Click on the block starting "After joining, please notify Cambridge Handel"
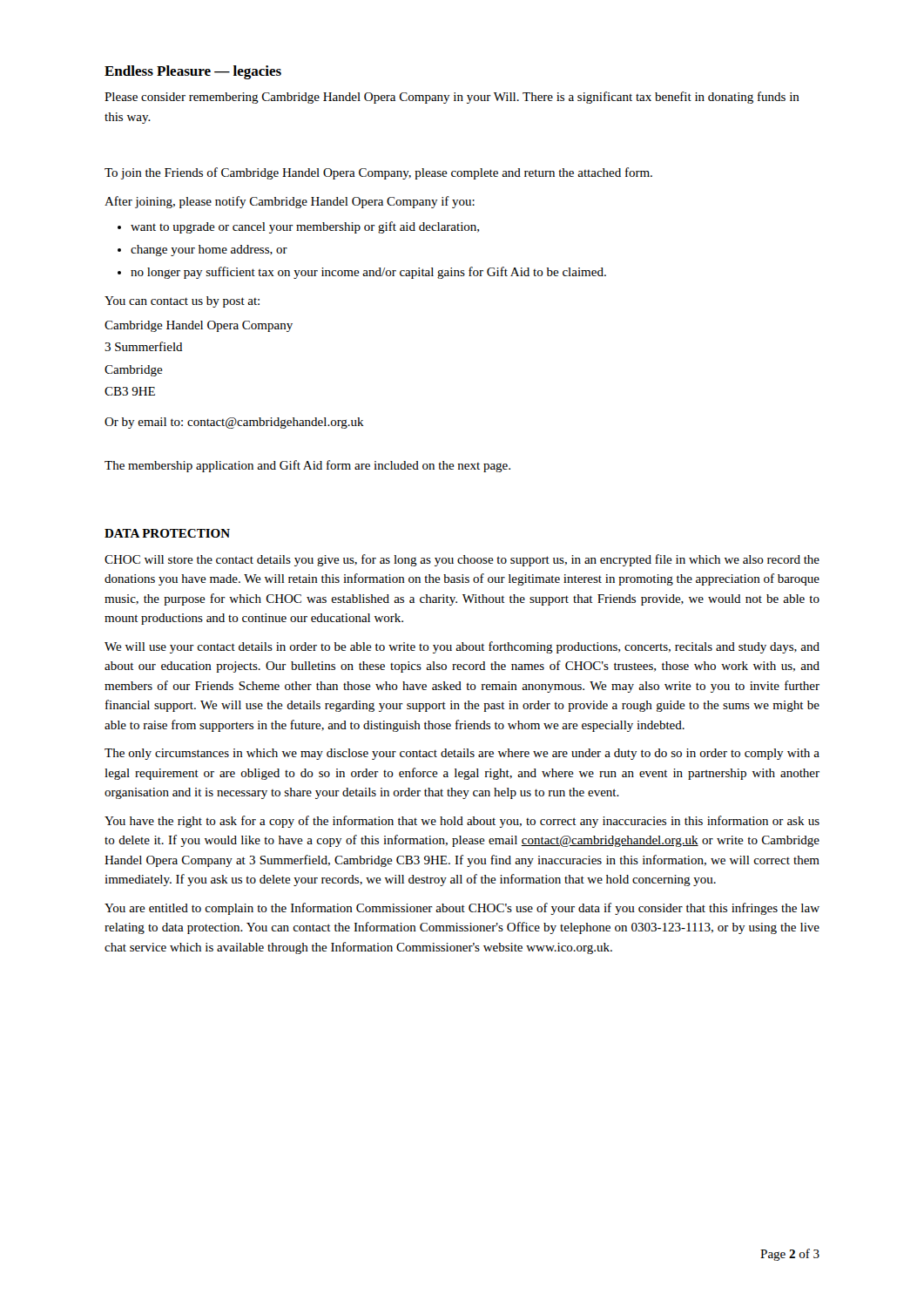Viewport: 924px width, 1307px height. (x=290, y=201)
